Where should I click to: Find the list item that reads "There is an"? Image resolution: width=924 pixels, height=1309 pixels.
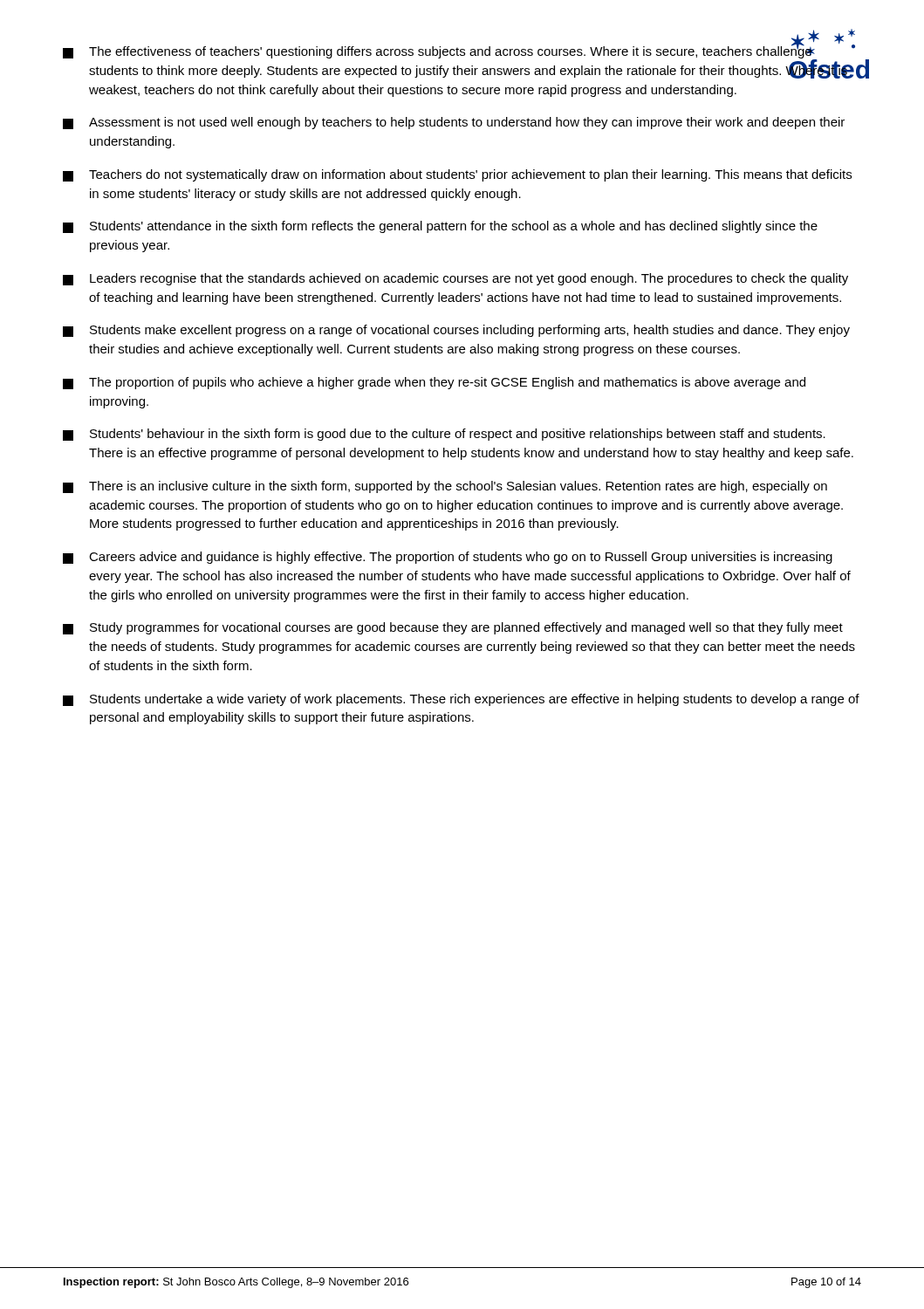coord(462,505)
